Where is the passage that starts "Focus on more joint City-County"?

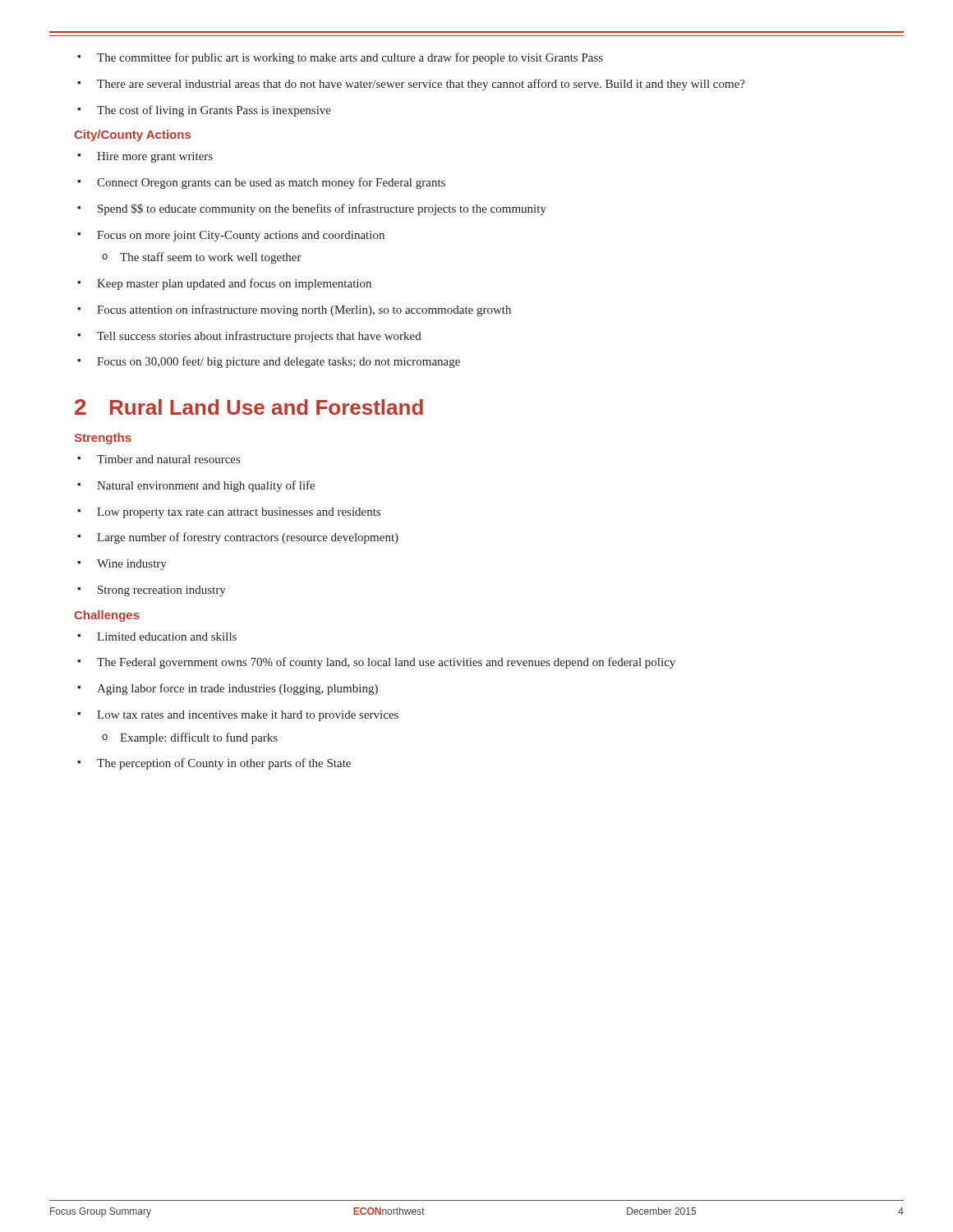tap(241, 236)
